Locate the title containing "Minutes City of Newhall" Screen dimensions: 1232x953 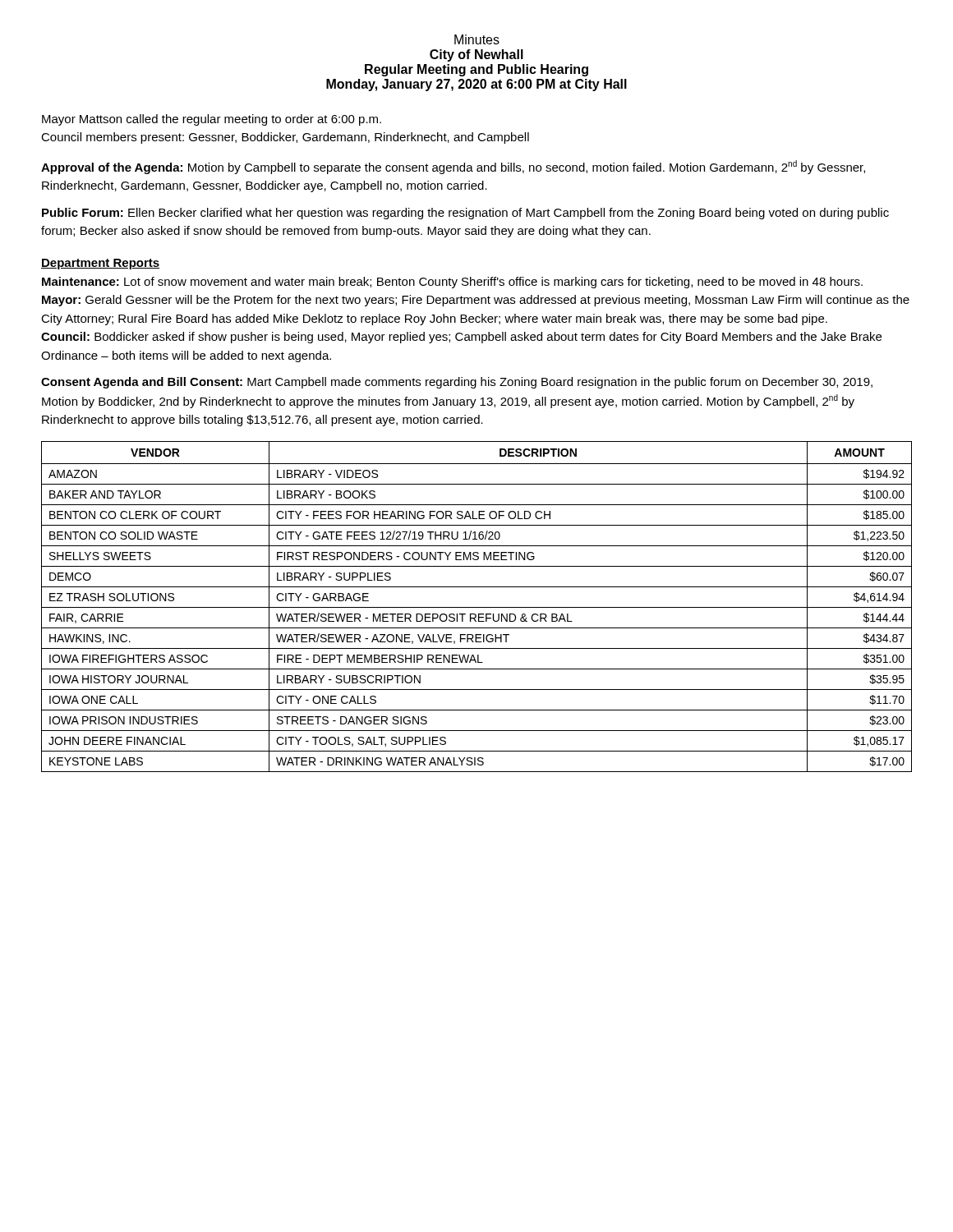click(x=476, y=62)
